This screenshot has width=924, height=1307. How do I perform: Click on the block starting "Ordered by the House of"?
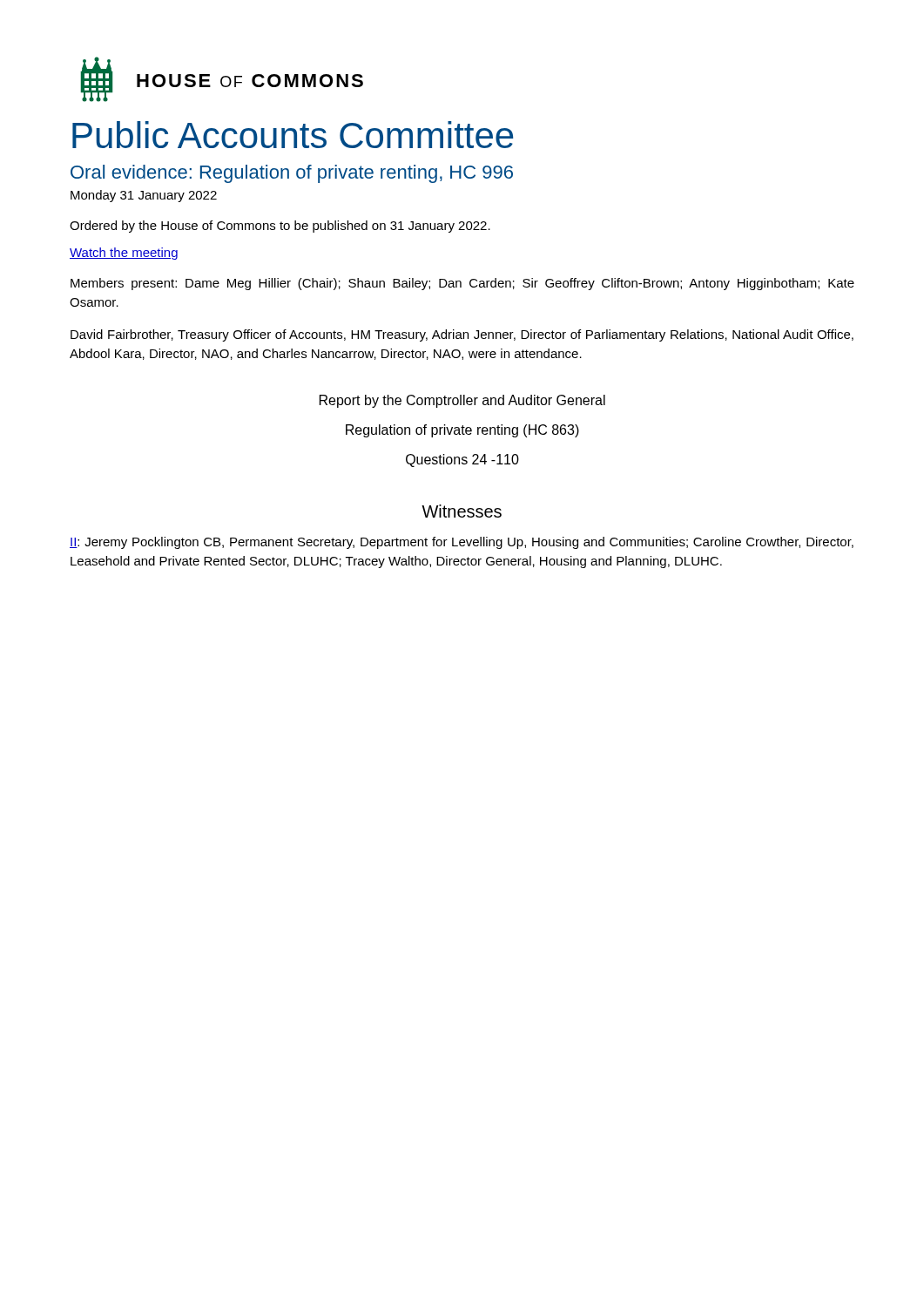[280, 225]
